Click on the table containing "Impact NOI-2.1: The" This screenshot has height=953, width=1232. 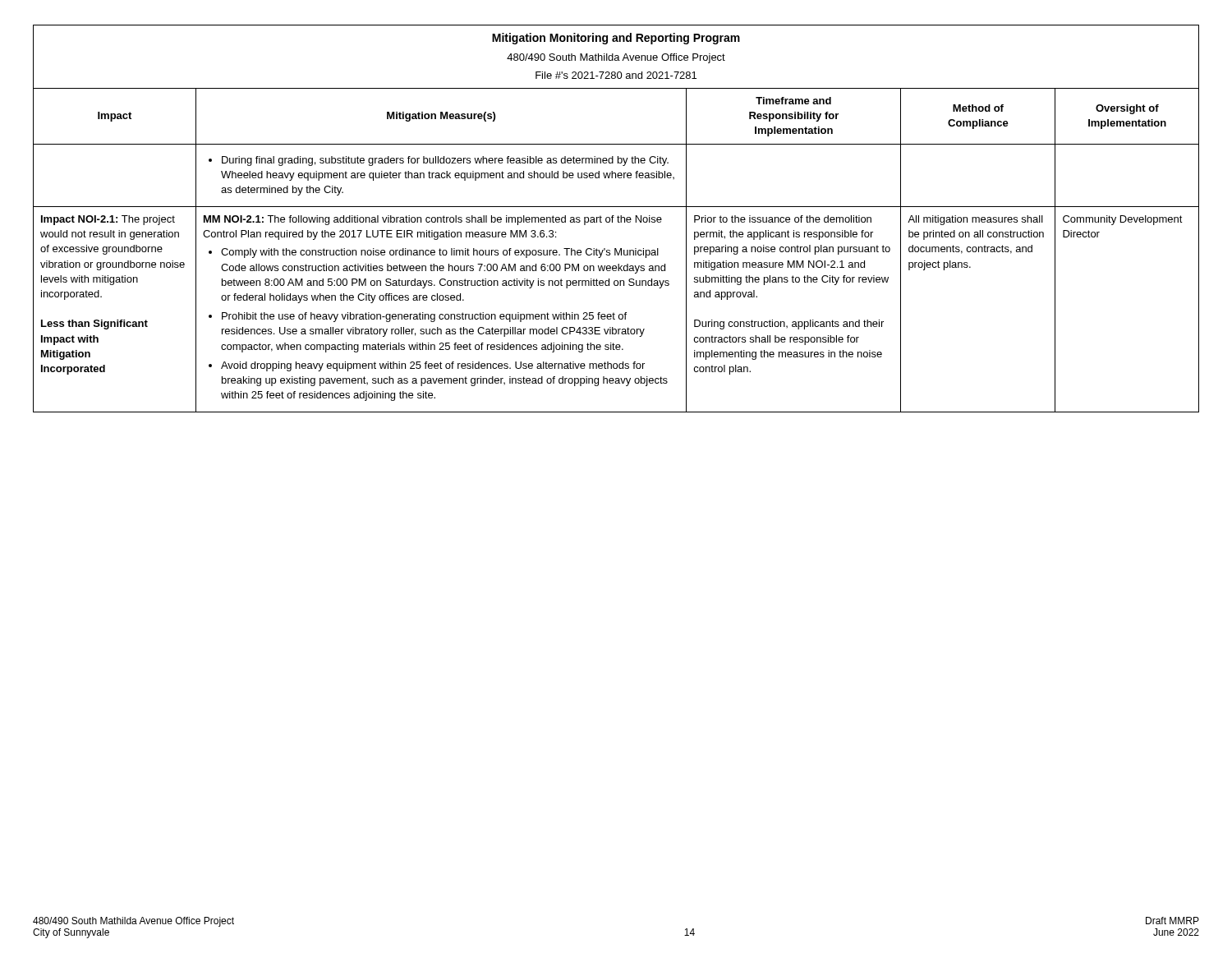[x=616, y=219]
